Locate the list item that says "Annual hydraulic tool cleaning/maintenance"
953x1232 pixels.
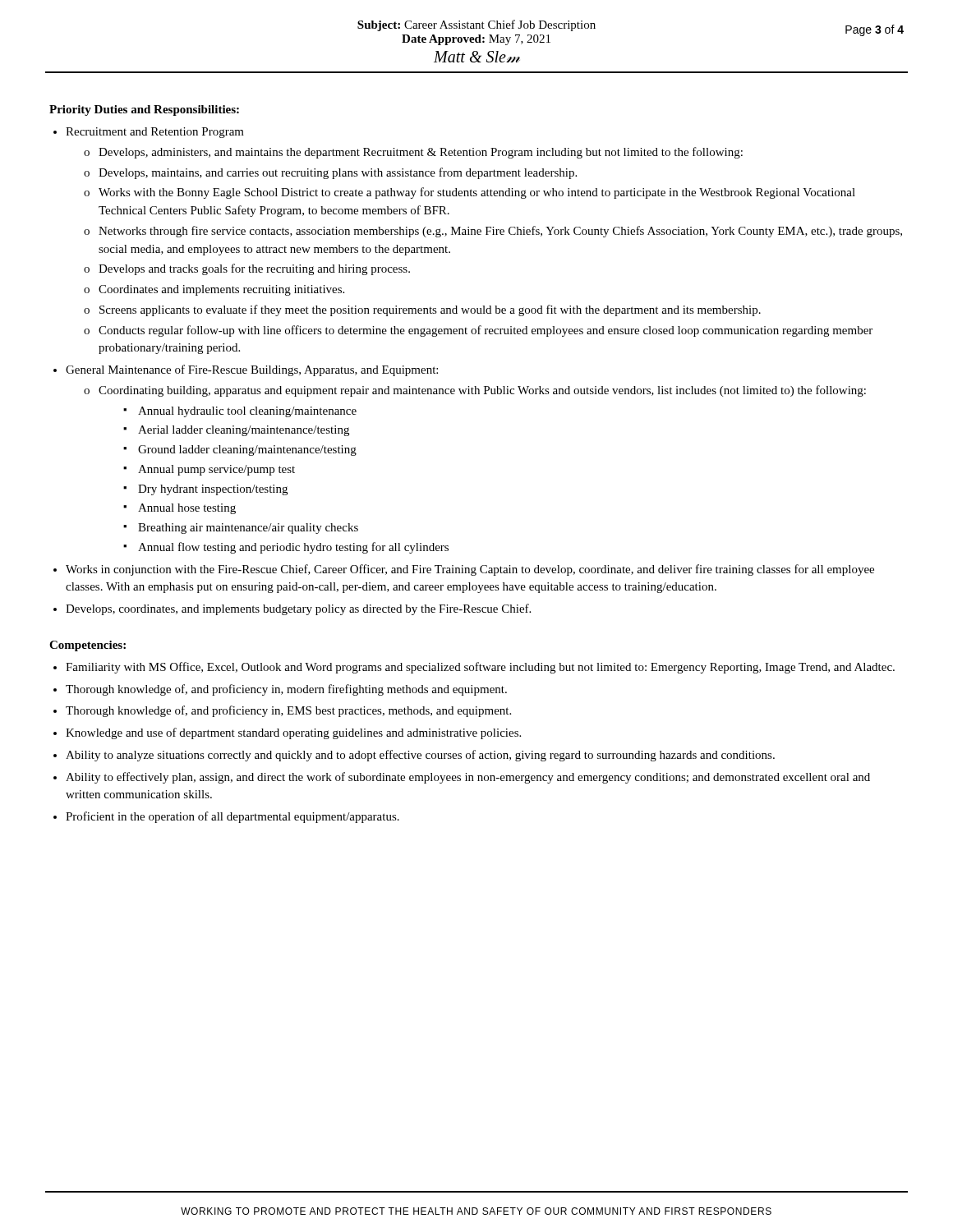(x=247, y=410)
